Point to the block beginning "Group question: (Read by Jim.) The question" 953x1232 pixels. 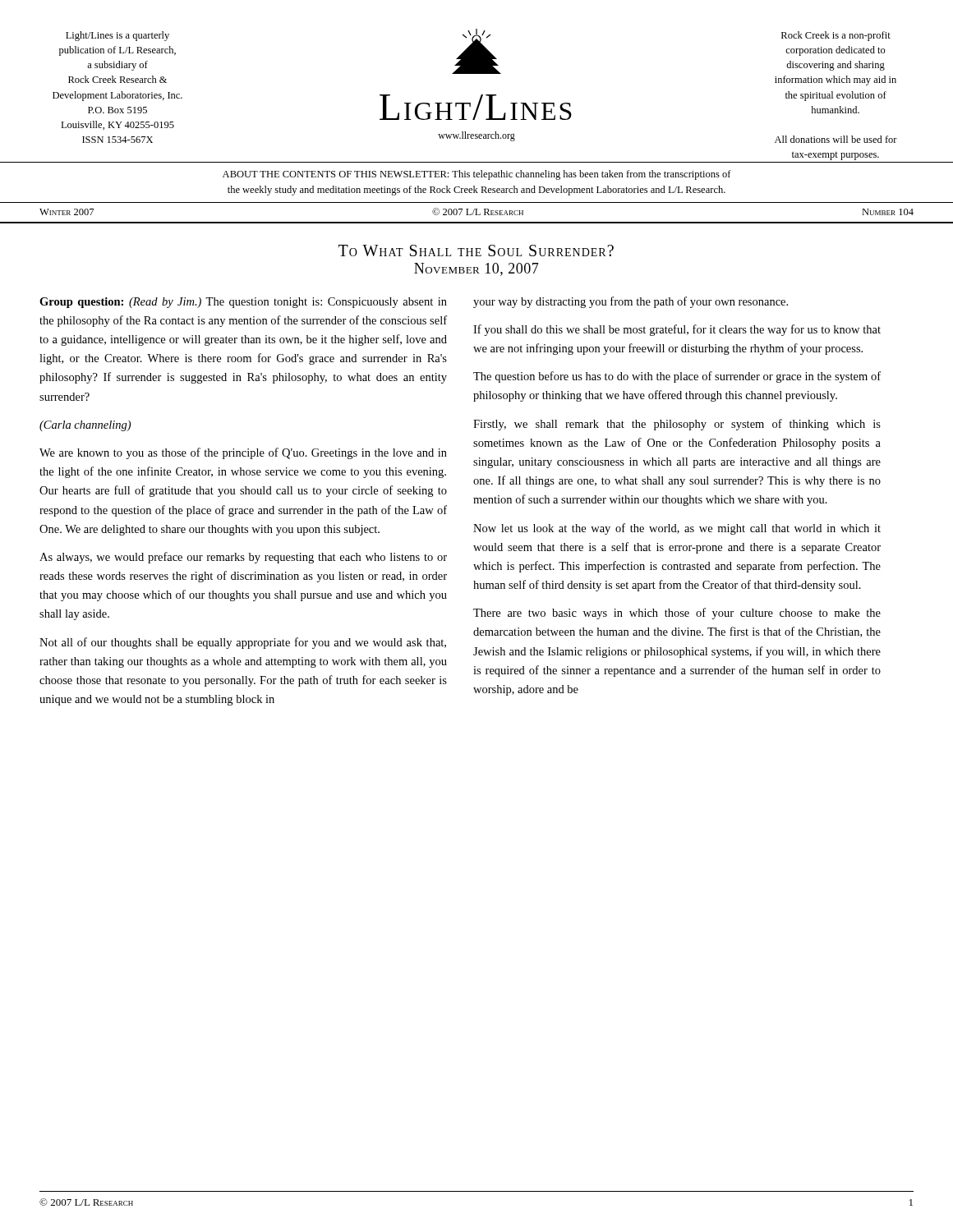click(x=243, y=349)
